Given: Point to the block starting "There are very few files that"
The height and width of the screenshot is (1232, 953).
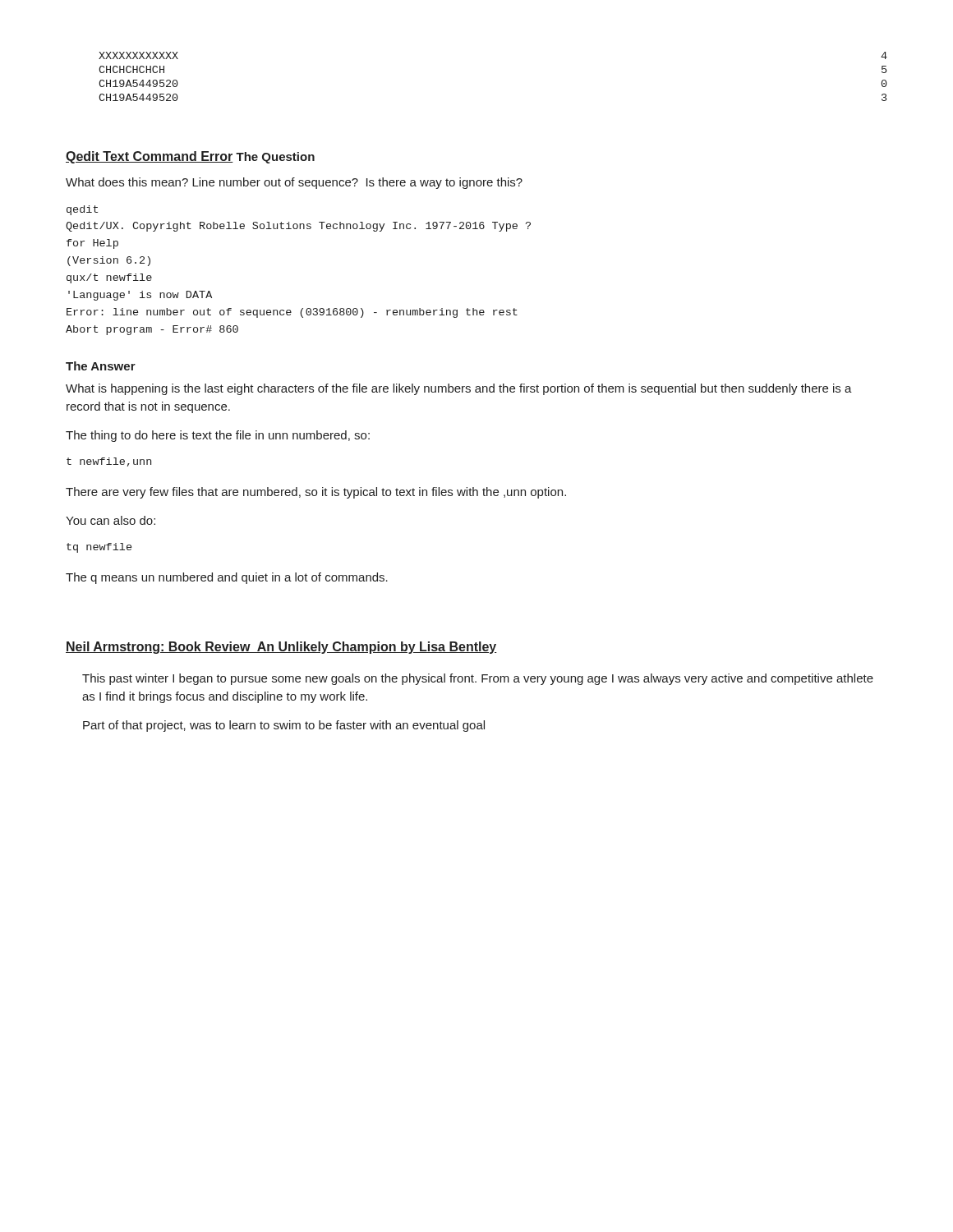Looking at the screenshot, I should point(316,492).
